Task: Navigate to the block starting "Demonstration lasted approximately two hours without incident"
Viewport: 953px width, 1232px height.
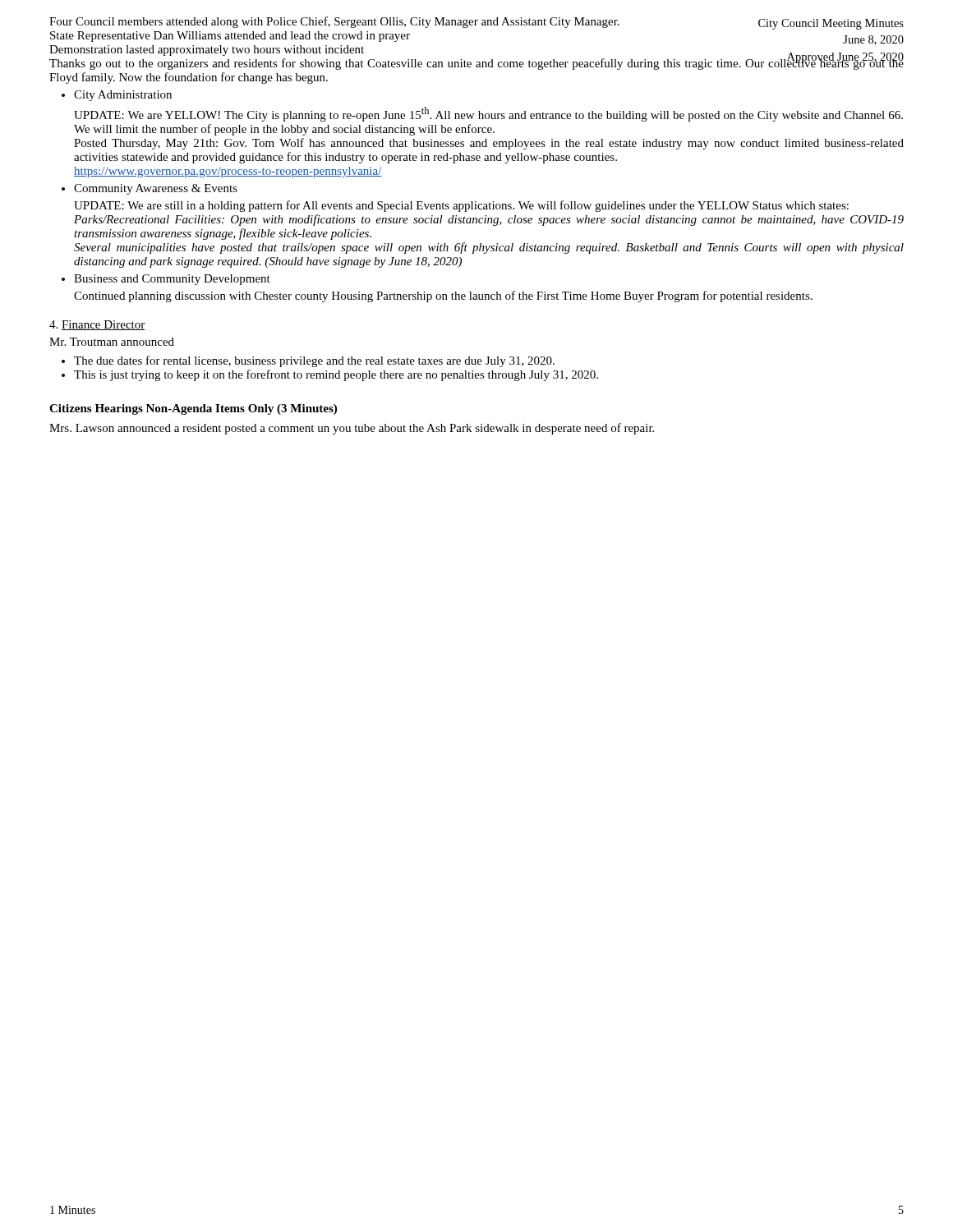Action: pos(476,50)
